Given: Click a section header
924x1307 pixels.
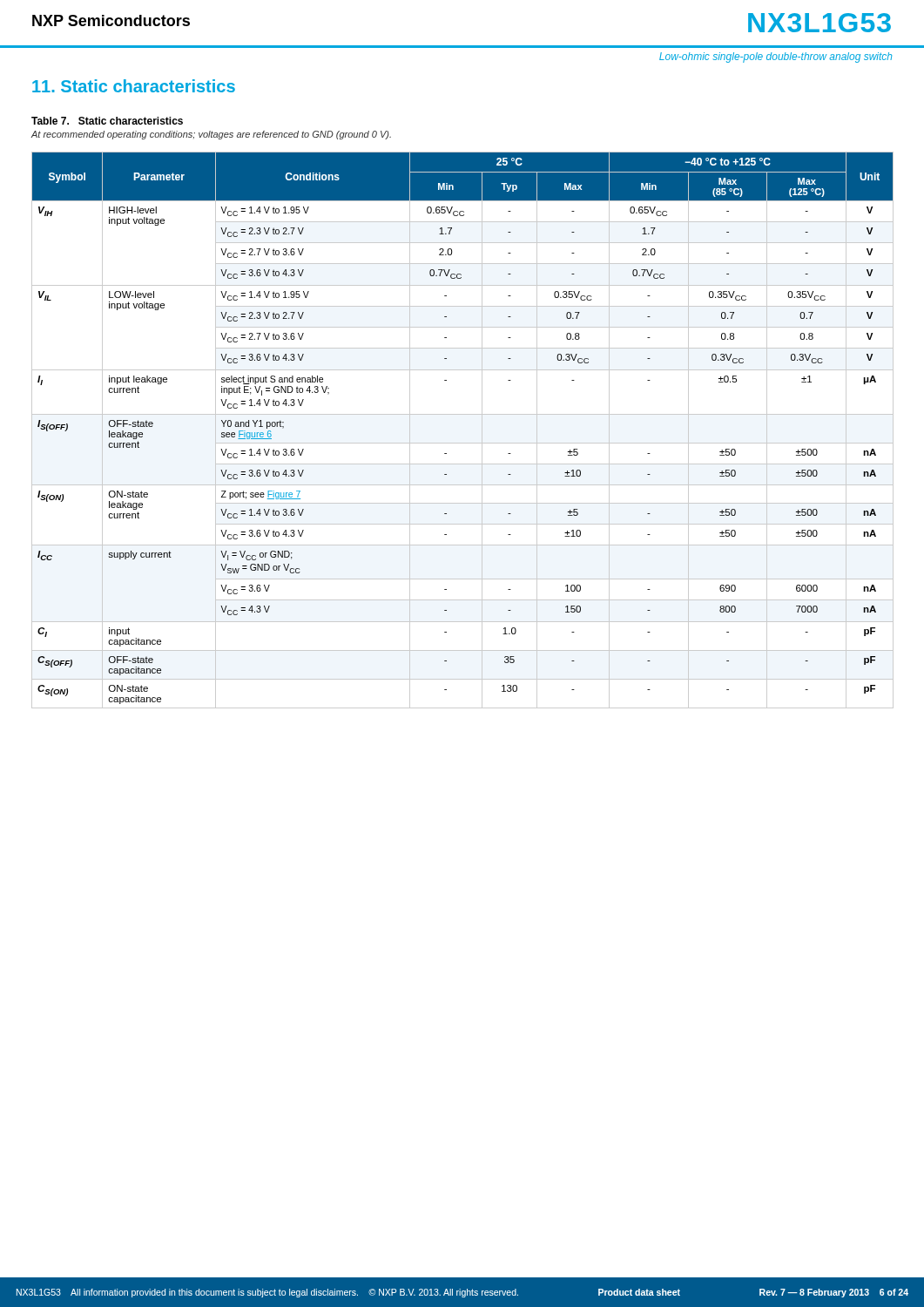Looking at the screenshot, I should pos(133,86).
